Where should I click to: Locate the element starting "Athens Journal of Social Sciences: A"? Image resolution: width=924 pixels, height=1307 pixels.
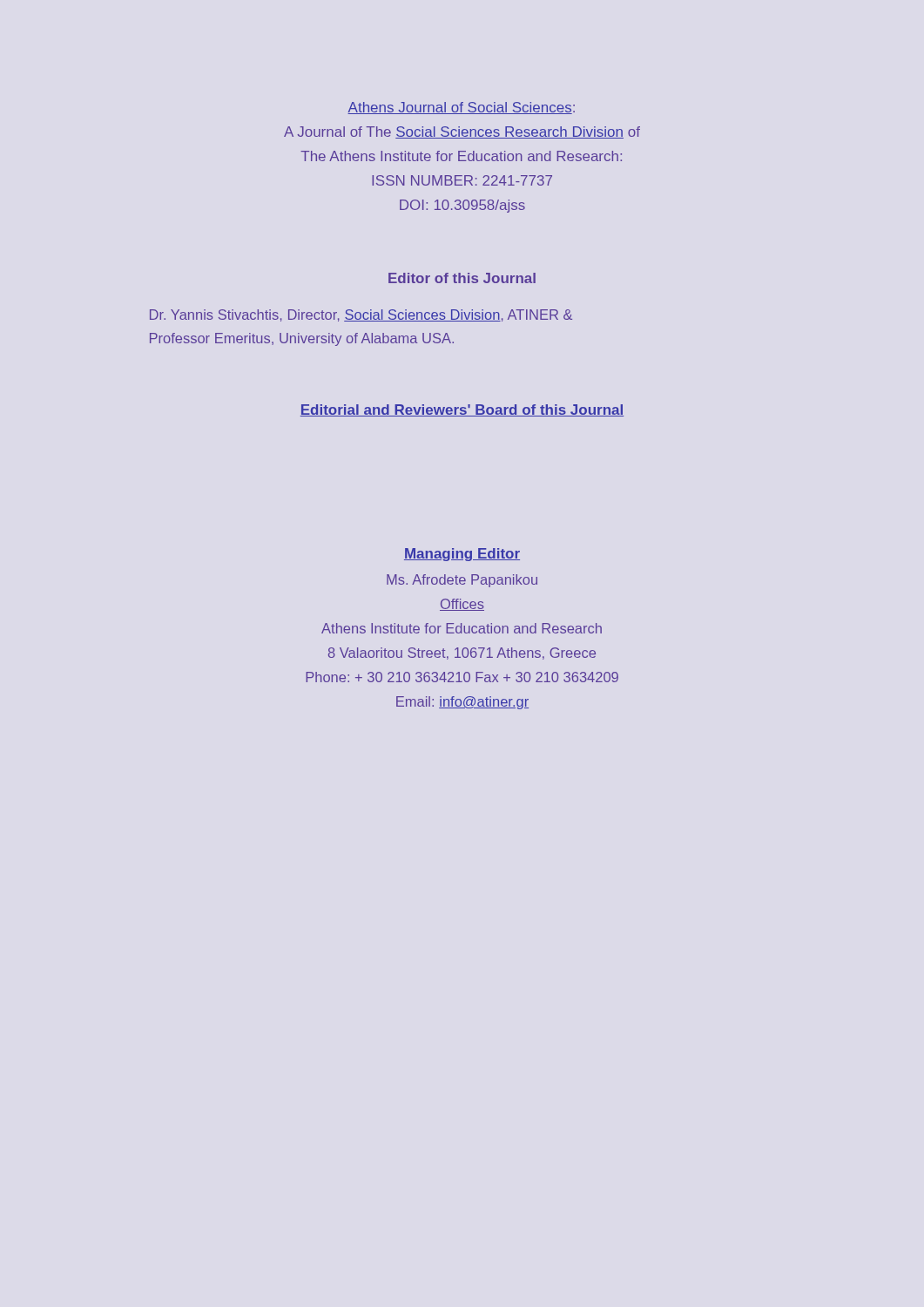[462, 157]
